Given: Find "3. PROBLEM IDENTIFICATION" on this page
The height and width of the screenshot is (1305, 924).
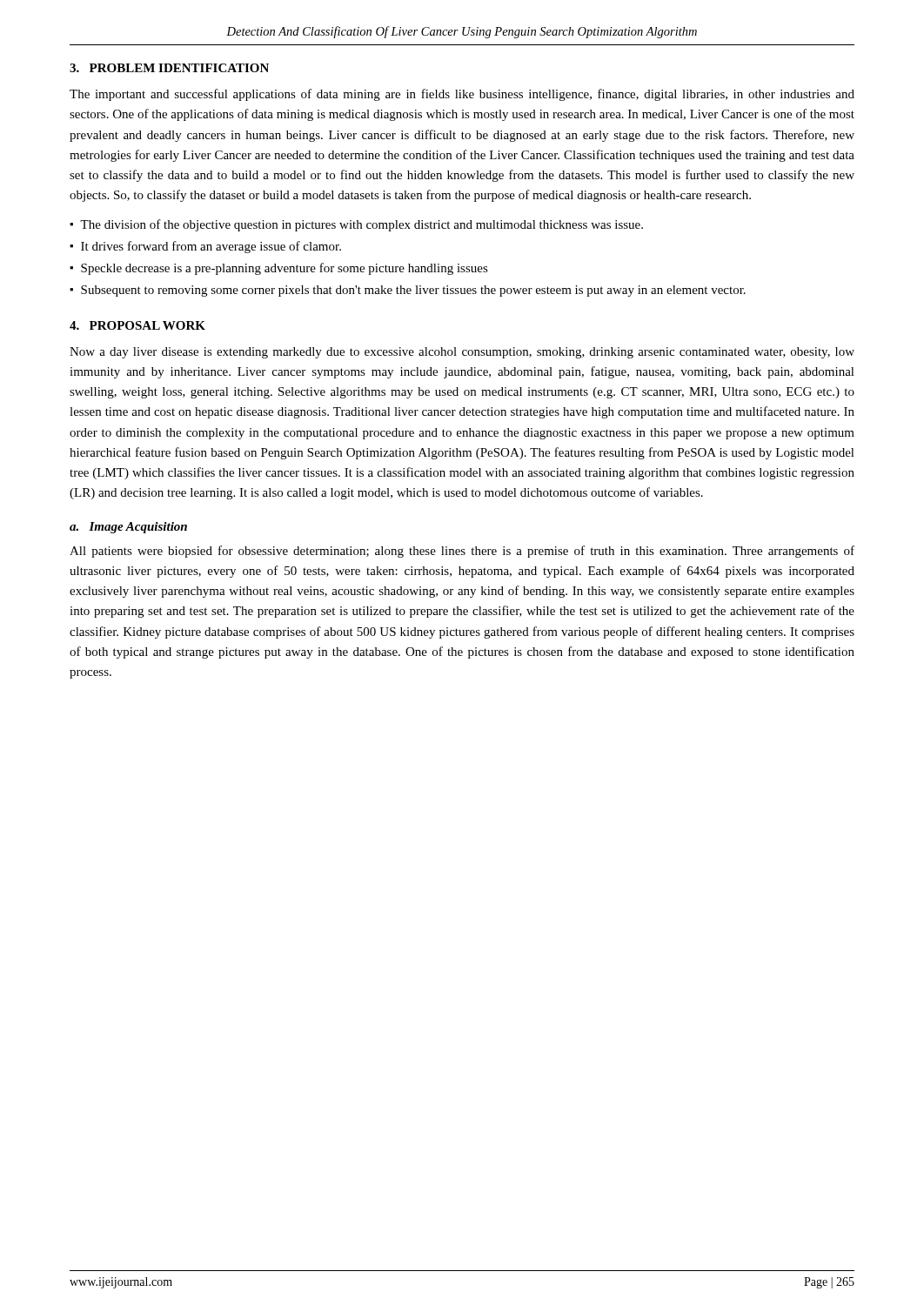Looking at the screenshot, I should tap(169, 68).
